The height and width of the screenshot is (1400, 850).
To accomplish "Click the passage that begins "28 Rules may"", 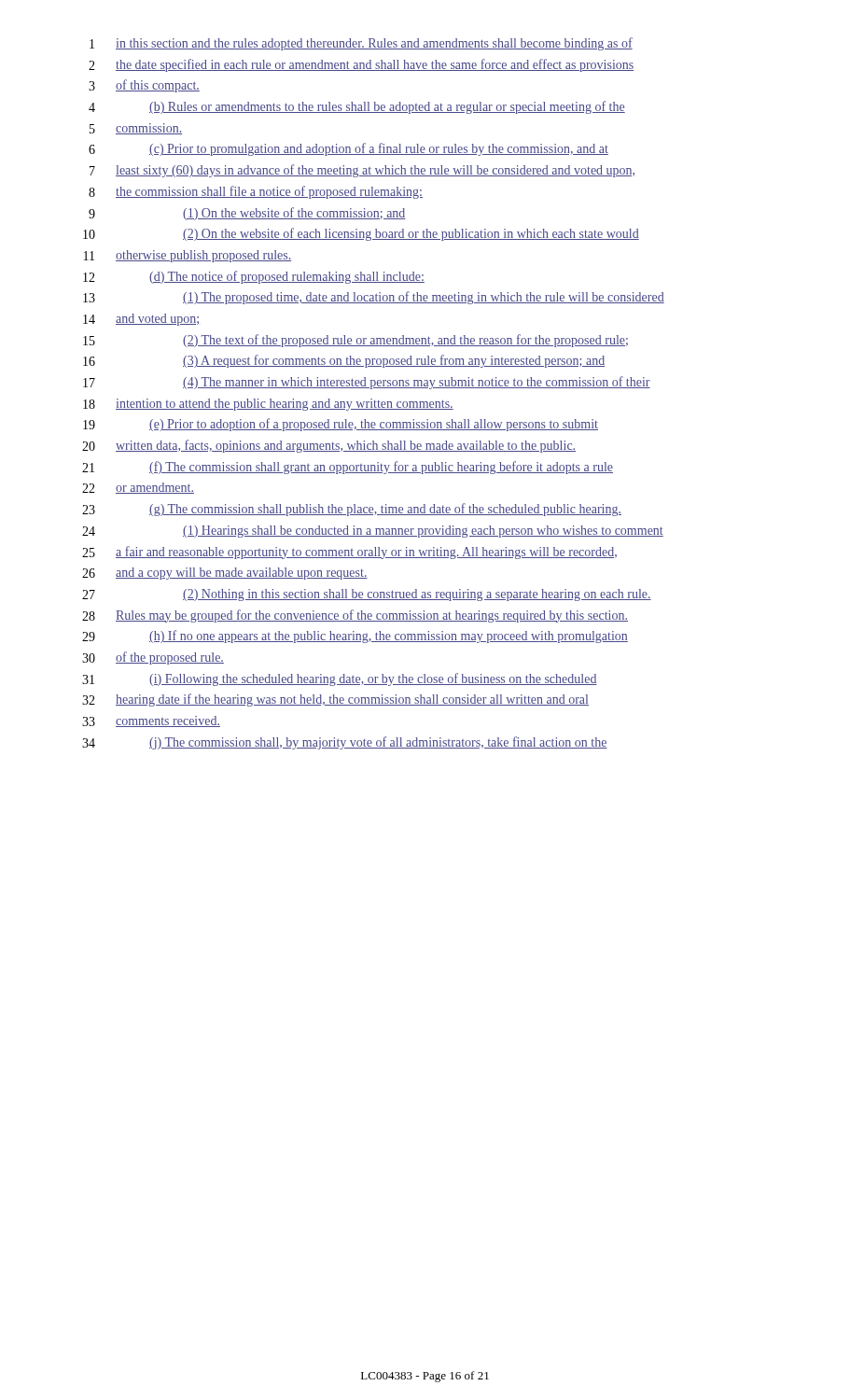I will [425, 616].
